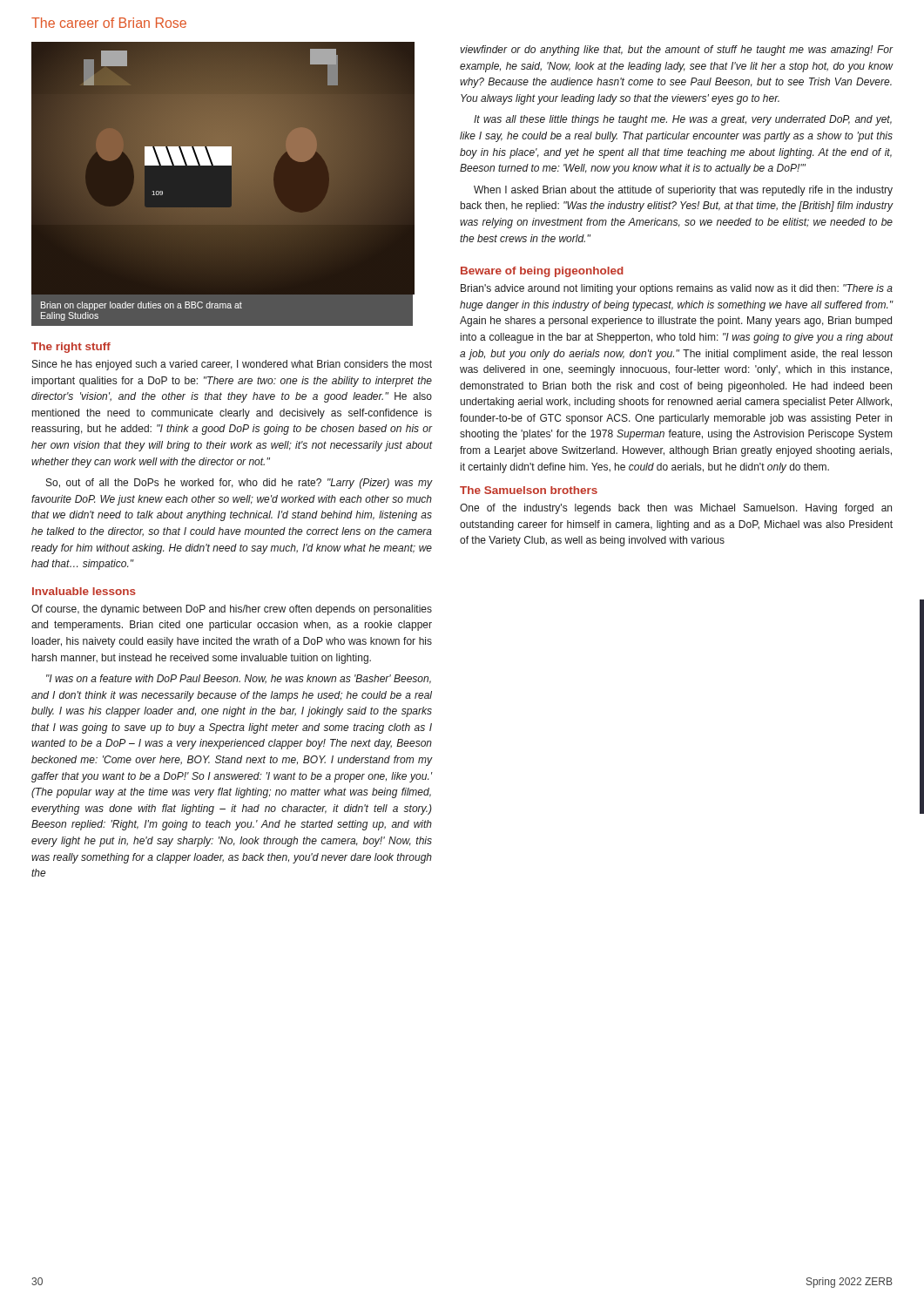924x1307 pixels.
Task: Find the text block starting "Brian's advice around not limiting your"
Action: click(676, 378)
